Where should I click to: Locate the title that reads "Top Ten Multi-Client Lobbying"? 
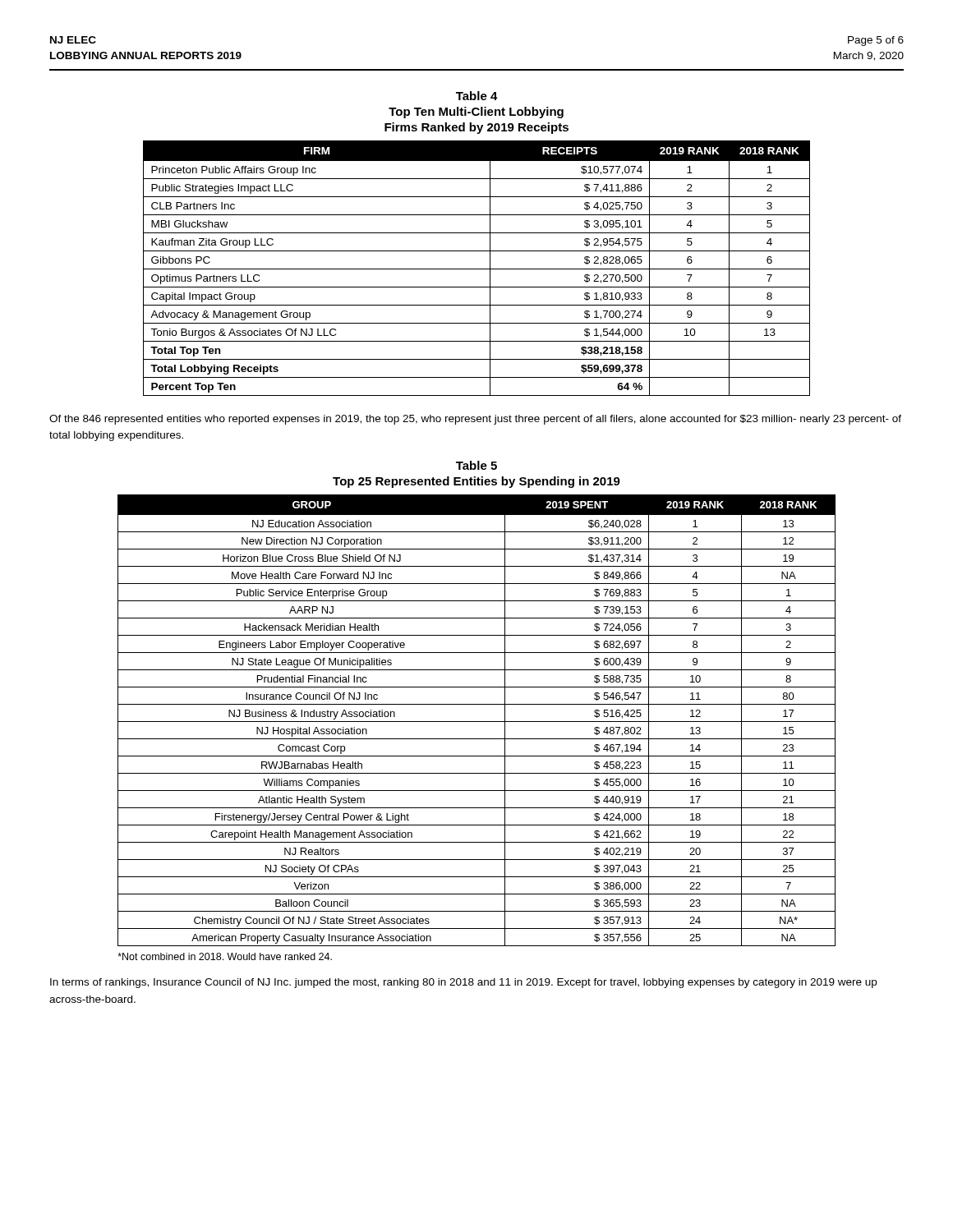pos(476,111)
